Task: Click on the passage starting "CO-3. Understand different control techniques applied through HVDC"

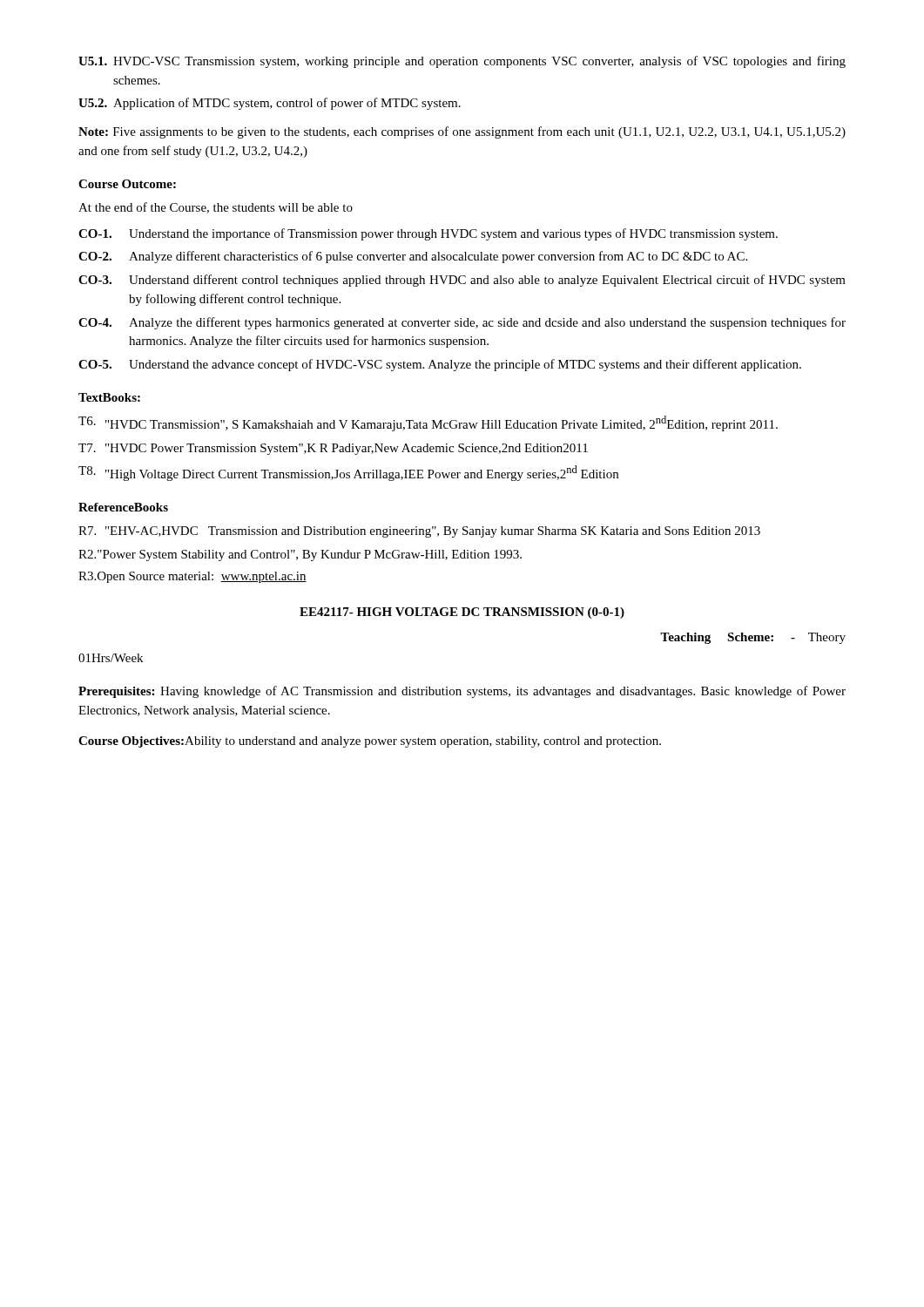Action: 462,290
